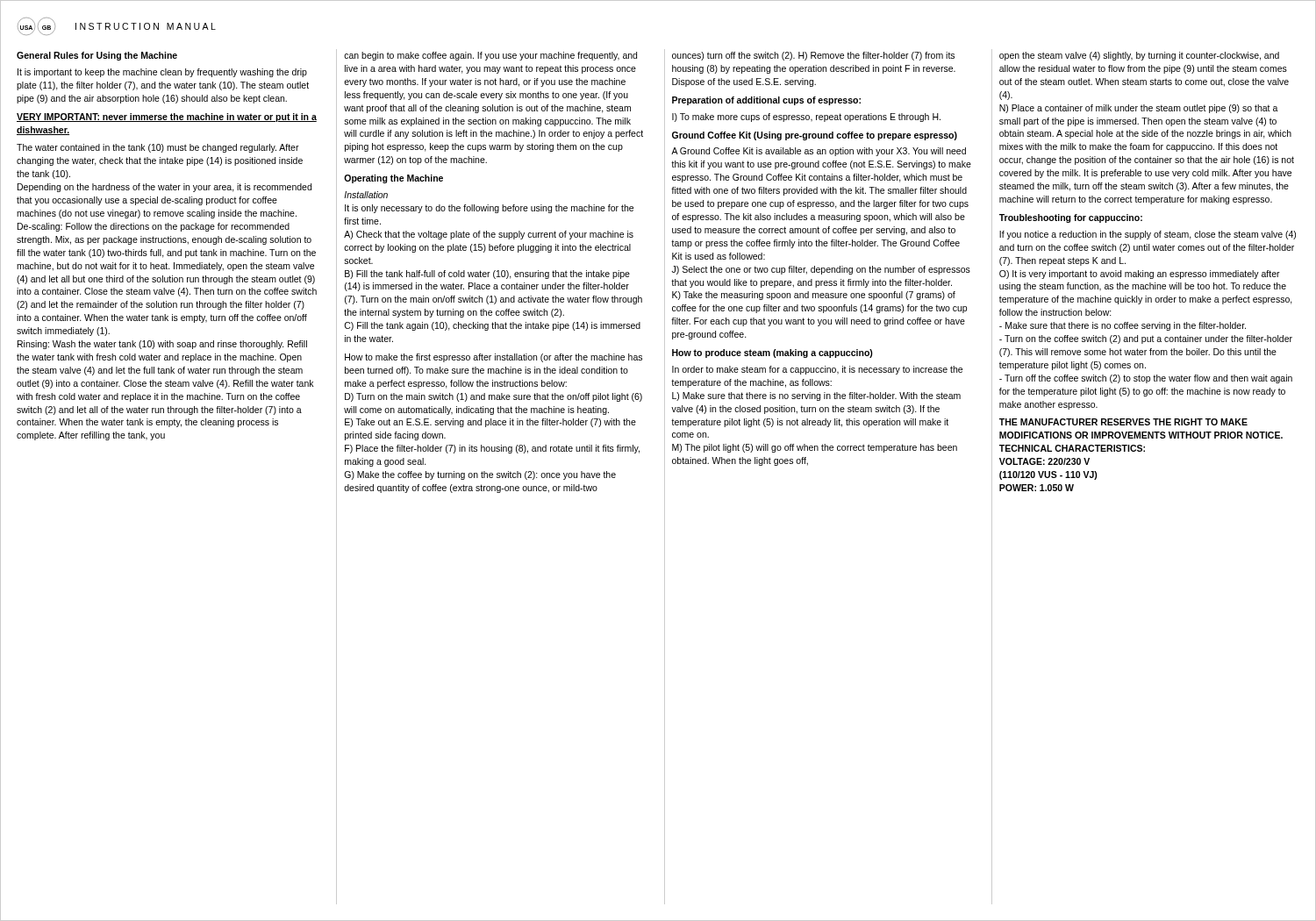1316x921 pixels.
Task: Select the text starting "Ground Coffee Kit (Using pre-ground coffee to"
Action: pyautogui.click(x=822, y=135)
